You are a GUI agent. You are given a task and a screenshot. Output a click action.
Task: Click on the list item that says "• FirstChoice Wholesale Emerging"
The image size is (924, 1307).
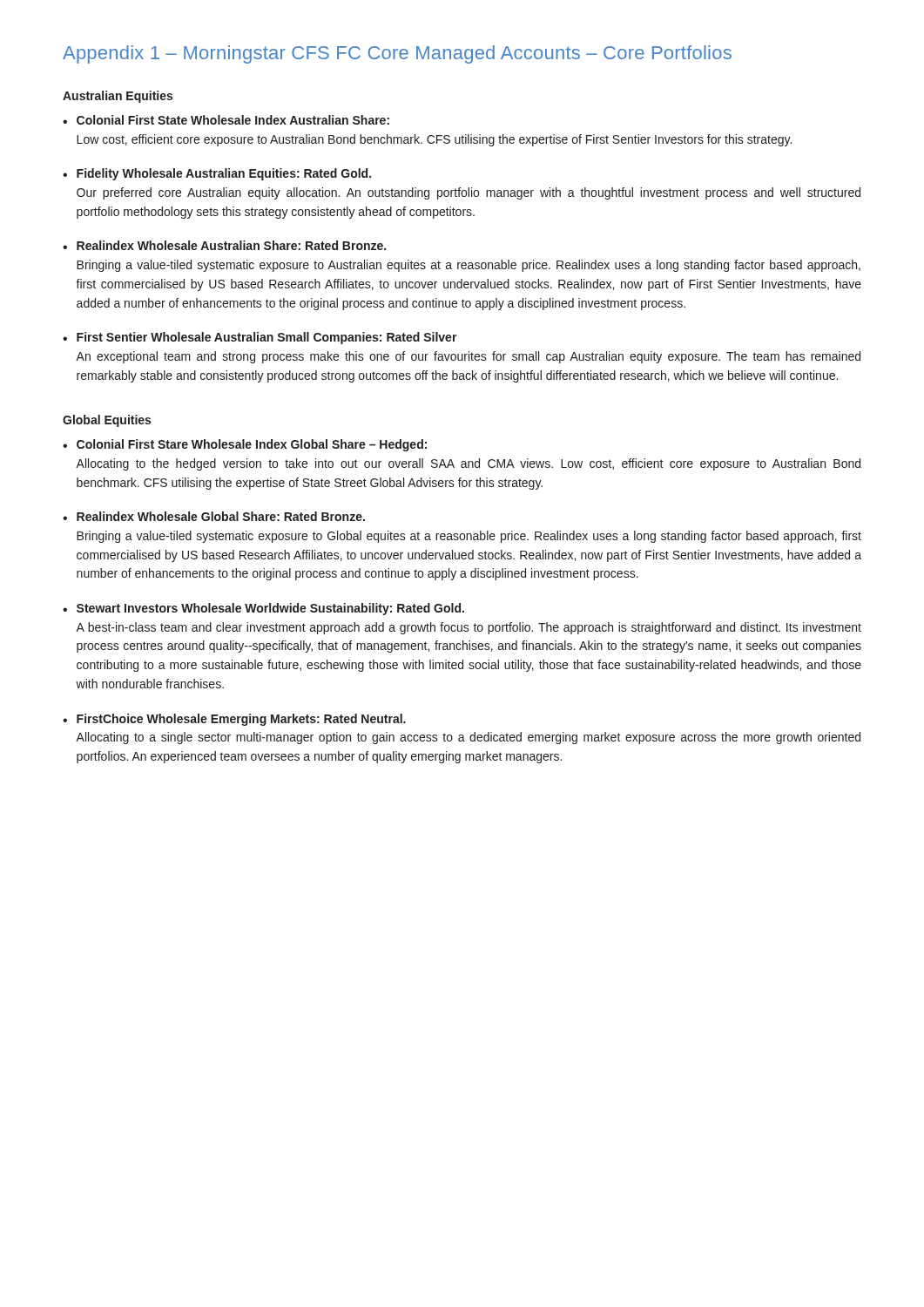(462, 738)
